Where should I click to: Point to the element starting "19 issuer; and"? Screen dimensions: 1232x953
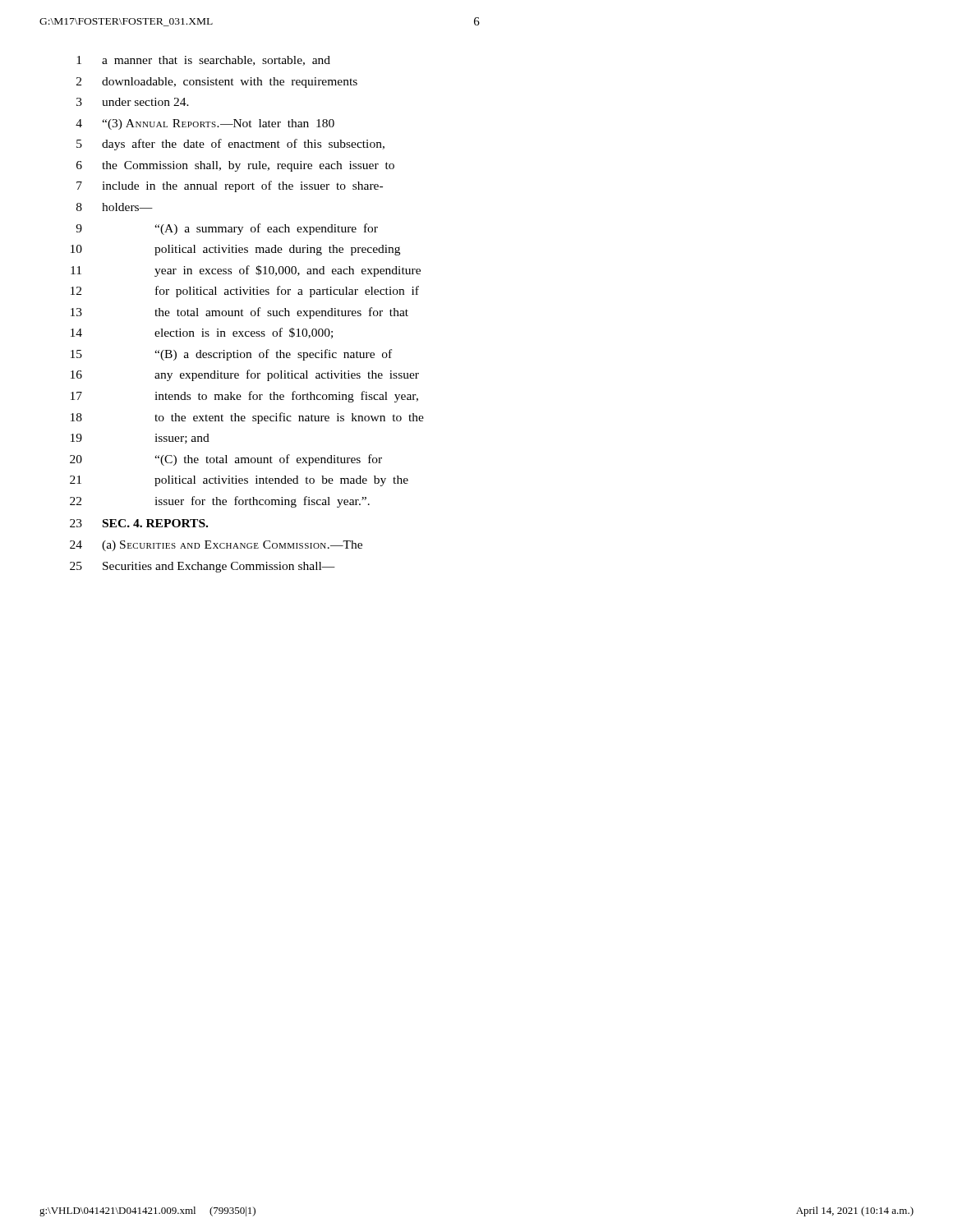(78, 438)
